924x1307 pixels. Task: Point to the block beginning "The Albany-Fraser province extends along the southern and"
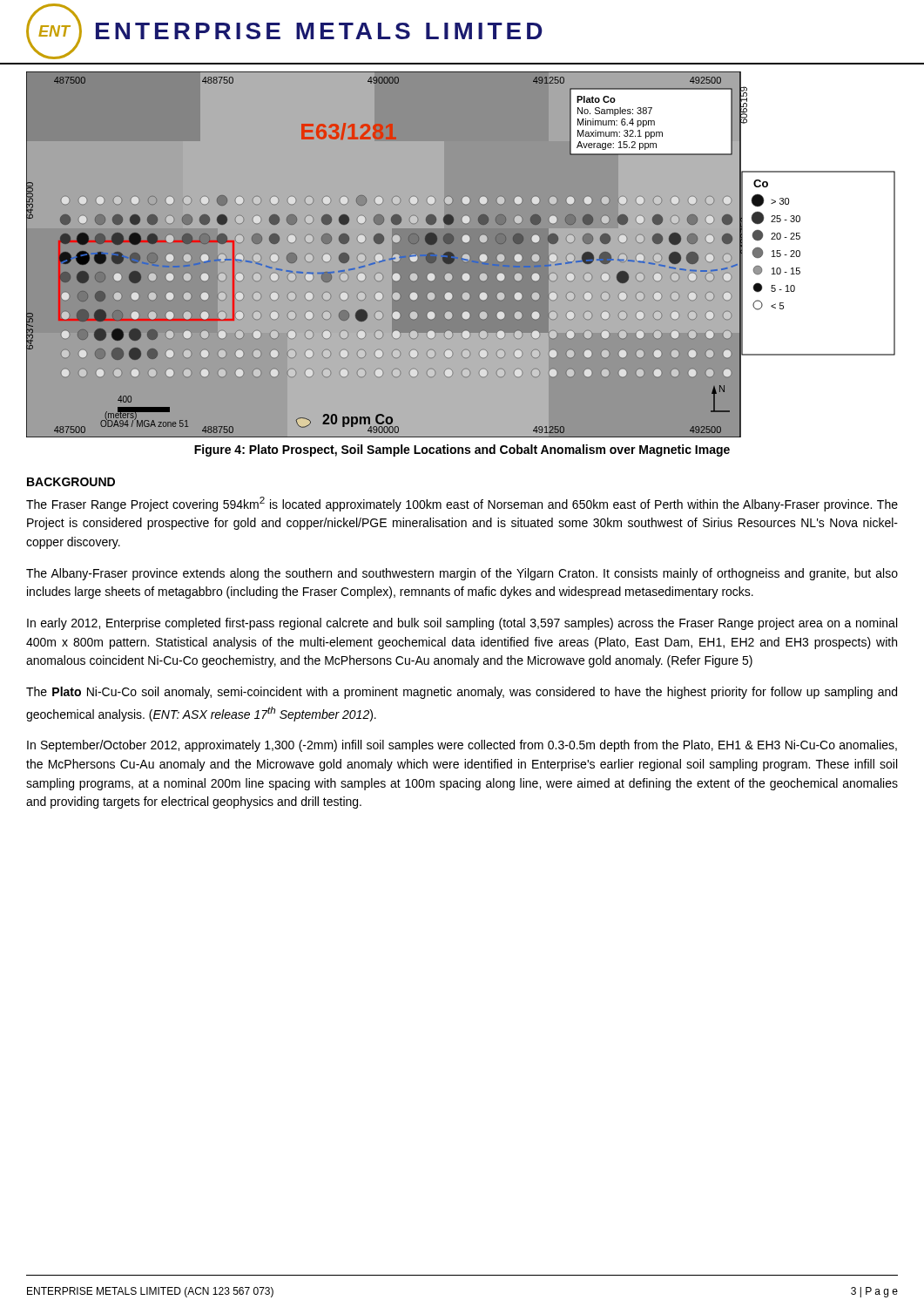(x=462, y=583)
